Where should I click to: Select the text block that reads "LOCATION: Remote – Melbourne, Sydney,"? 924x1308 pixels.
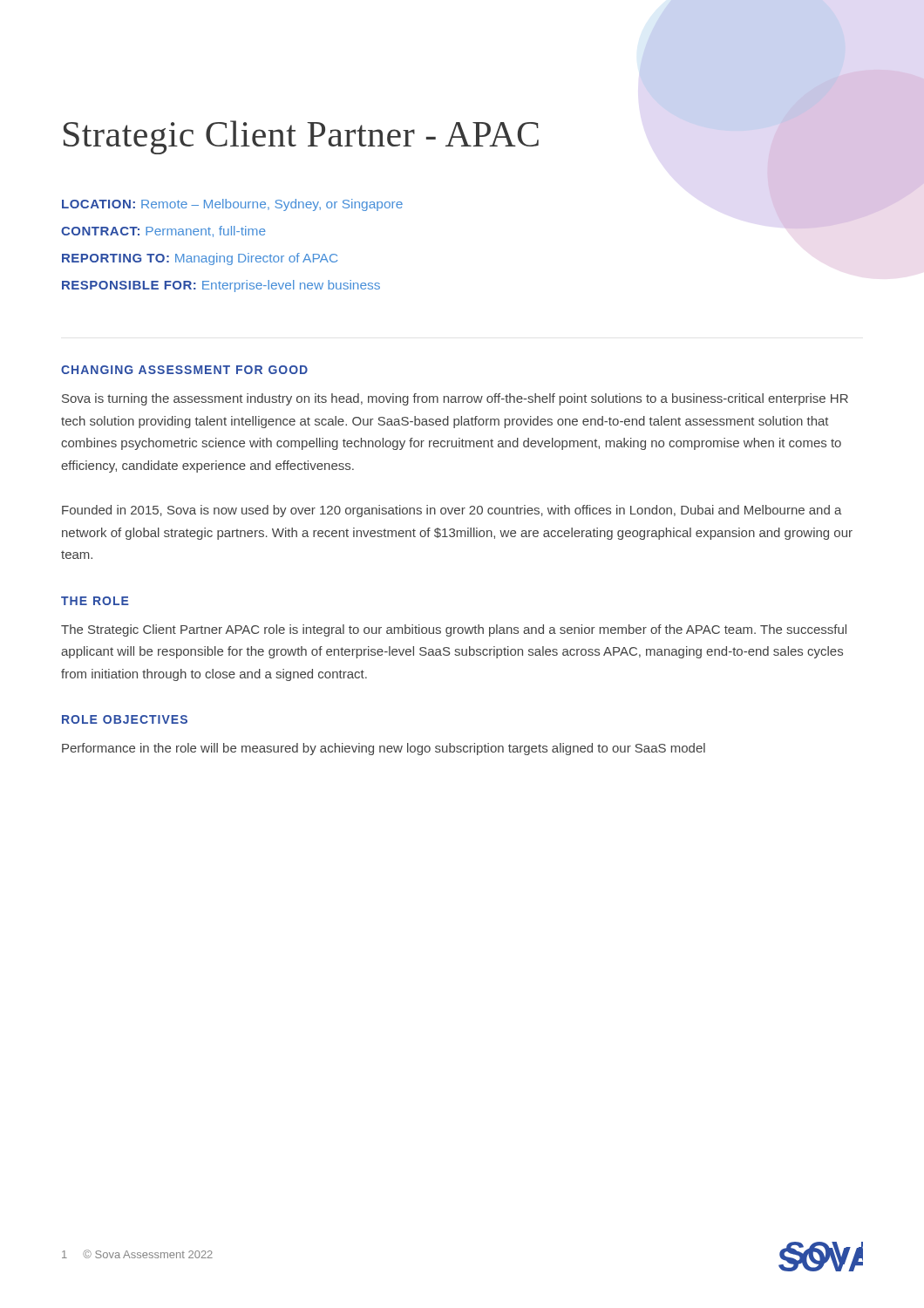click(236, 208)
